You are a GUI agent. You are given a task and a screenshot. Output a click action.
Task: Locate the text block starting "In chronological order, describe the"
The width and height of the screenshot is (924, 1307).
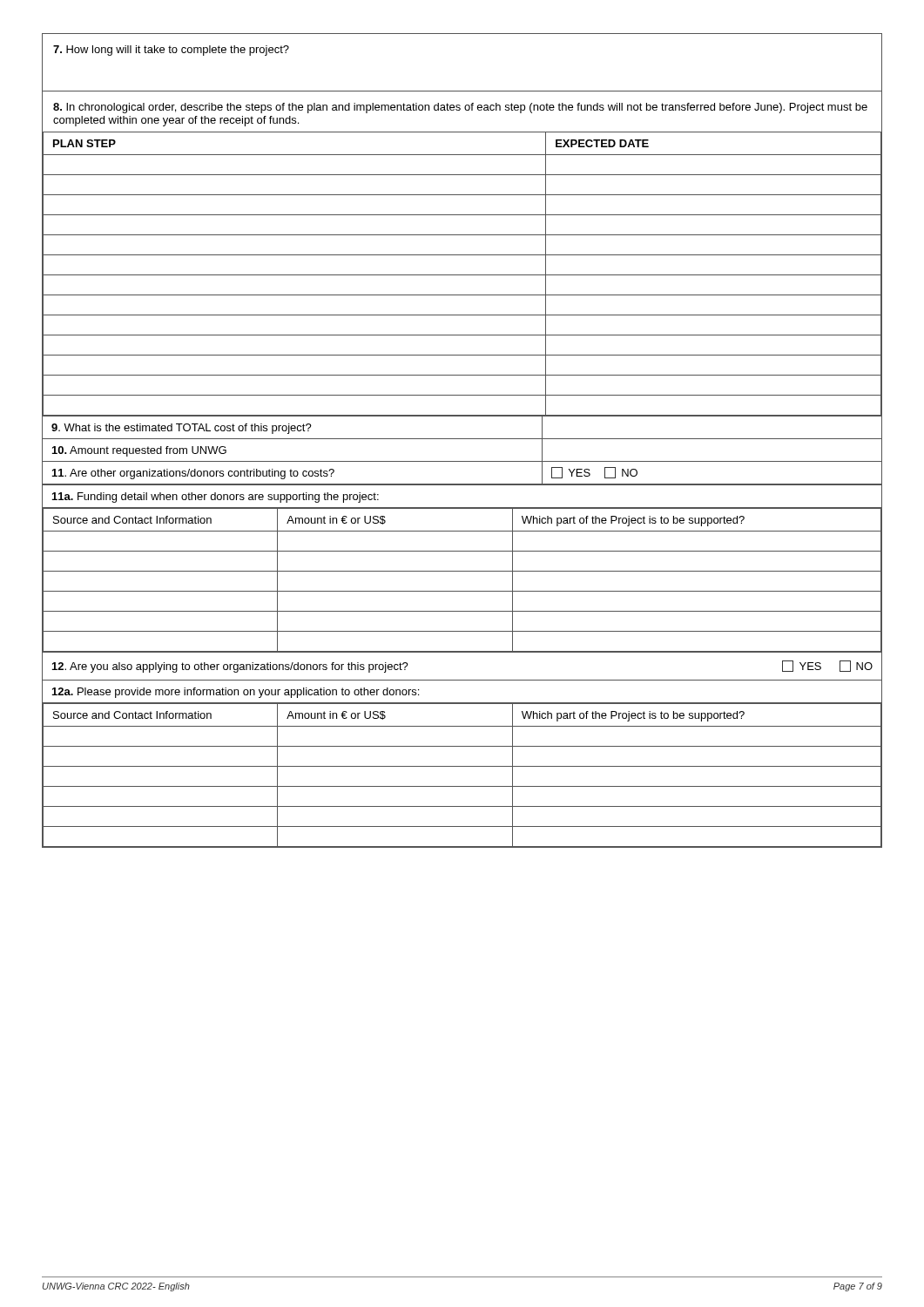[x=462, y=254]
